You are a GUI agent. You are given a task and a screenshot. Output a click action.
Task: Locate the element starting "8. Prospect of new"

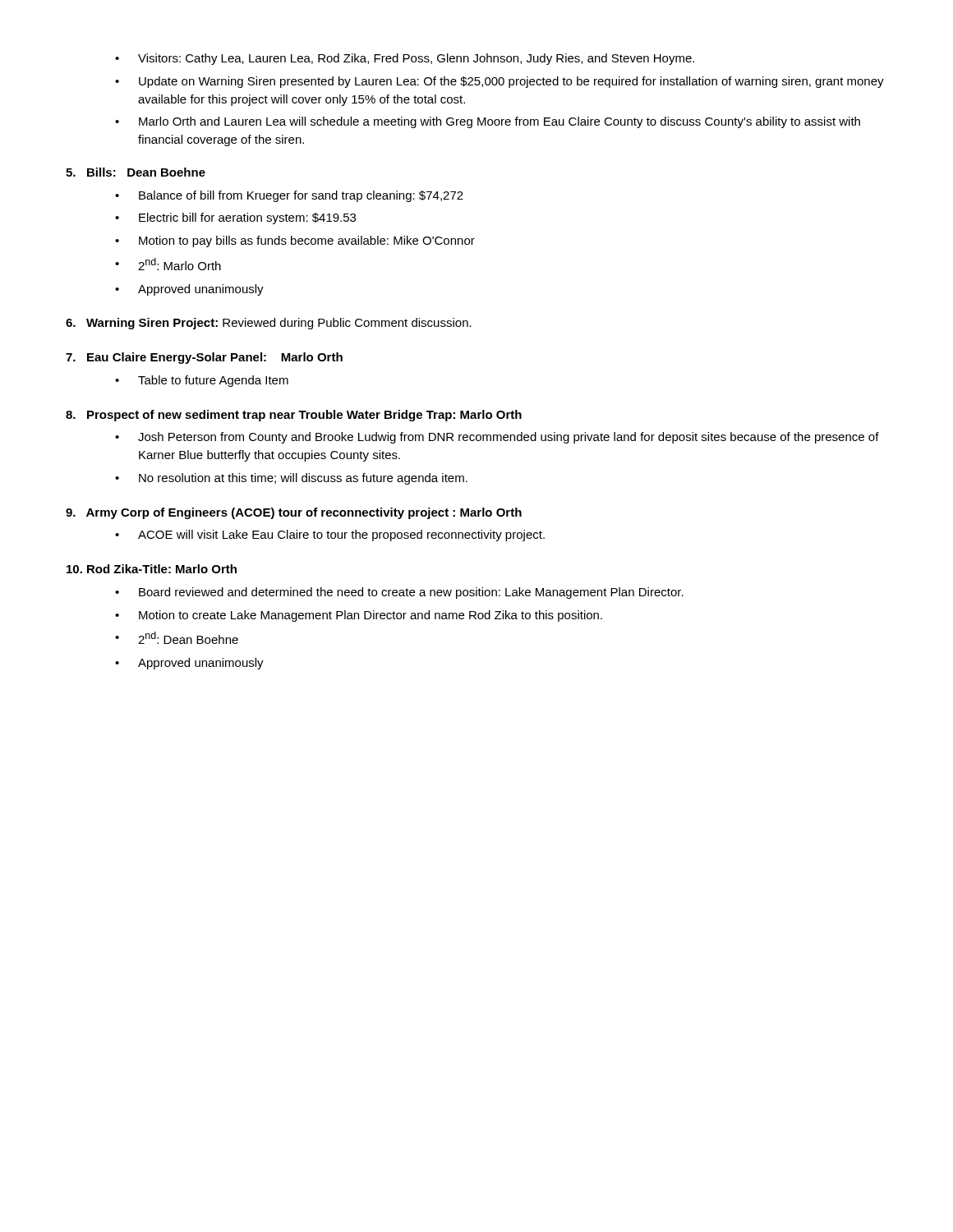[x=294, y=414]
